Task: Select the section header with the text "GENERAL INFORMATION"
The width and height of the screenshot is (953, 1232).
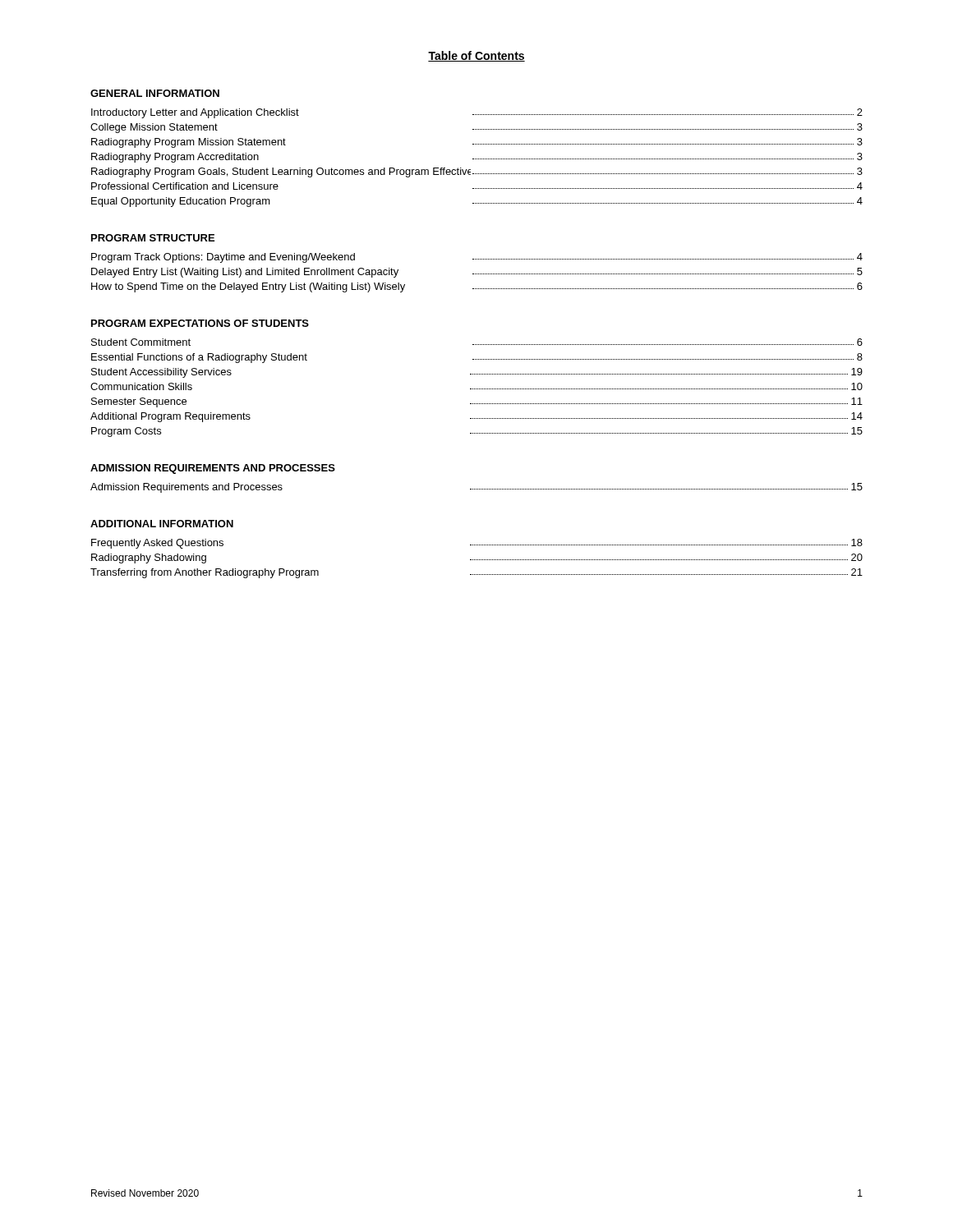Action: click(155, 93)
